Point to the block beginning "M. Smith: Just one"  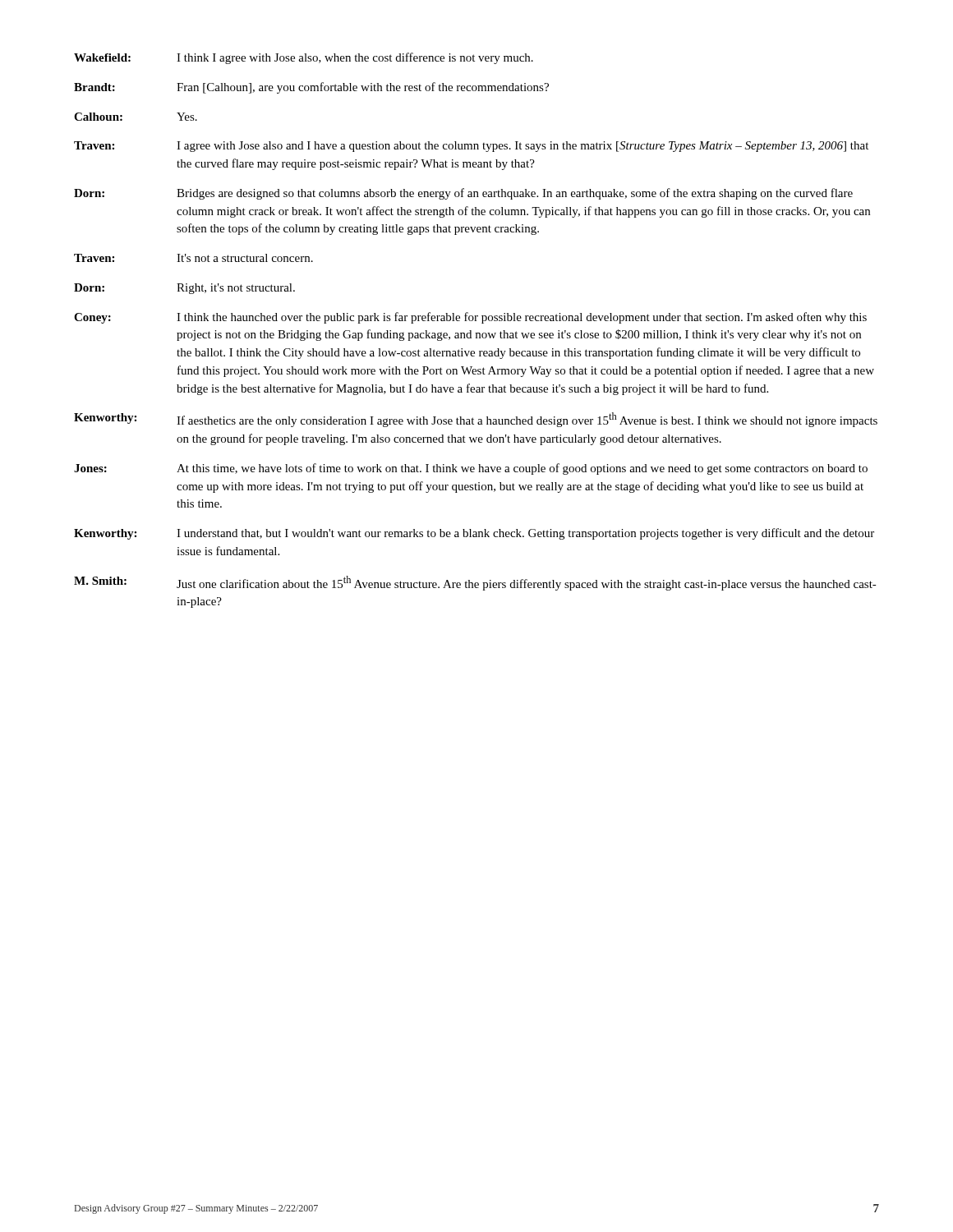point(476,592)
